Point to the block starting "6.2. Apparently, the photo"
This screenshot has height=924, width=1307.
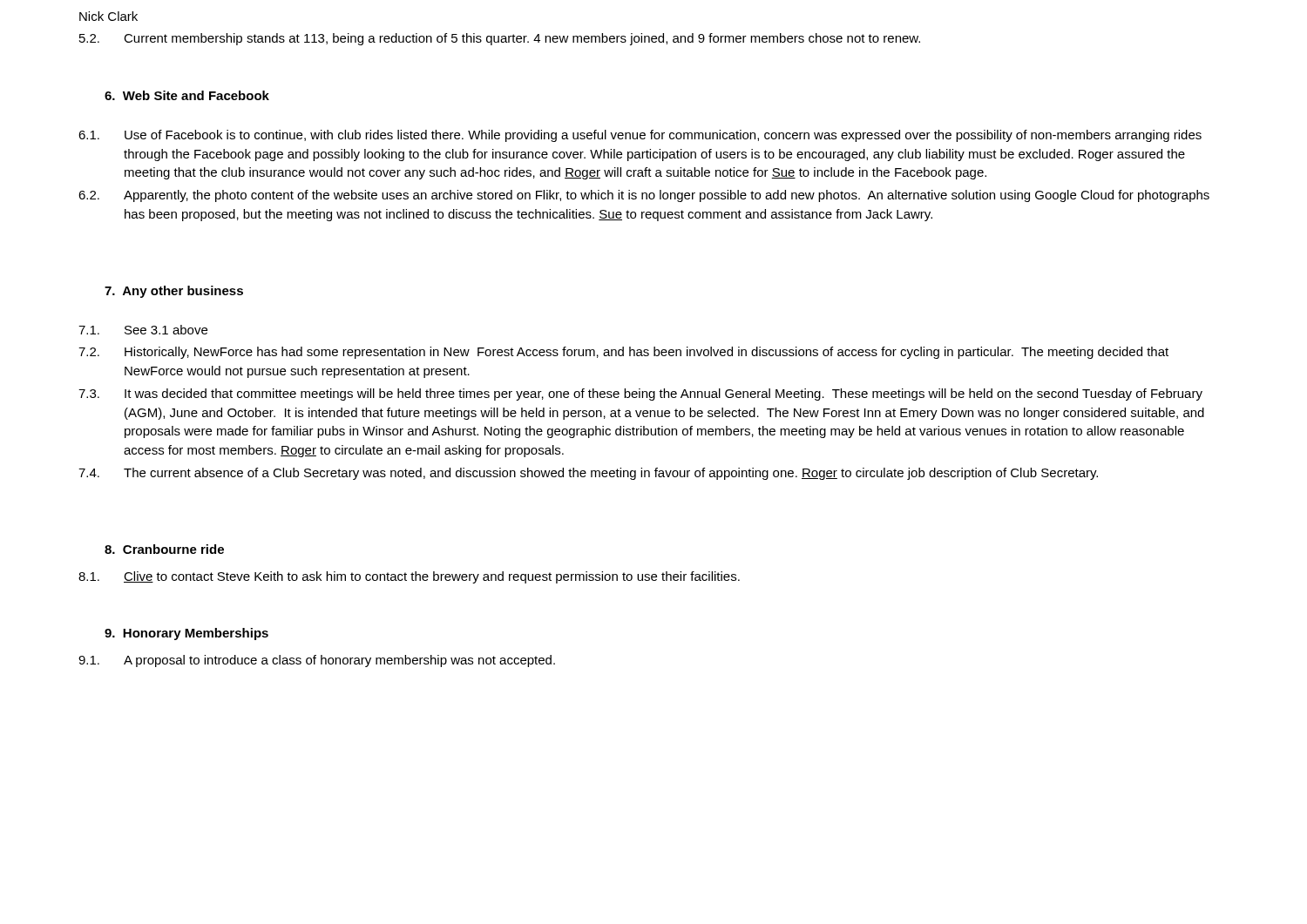654,204
